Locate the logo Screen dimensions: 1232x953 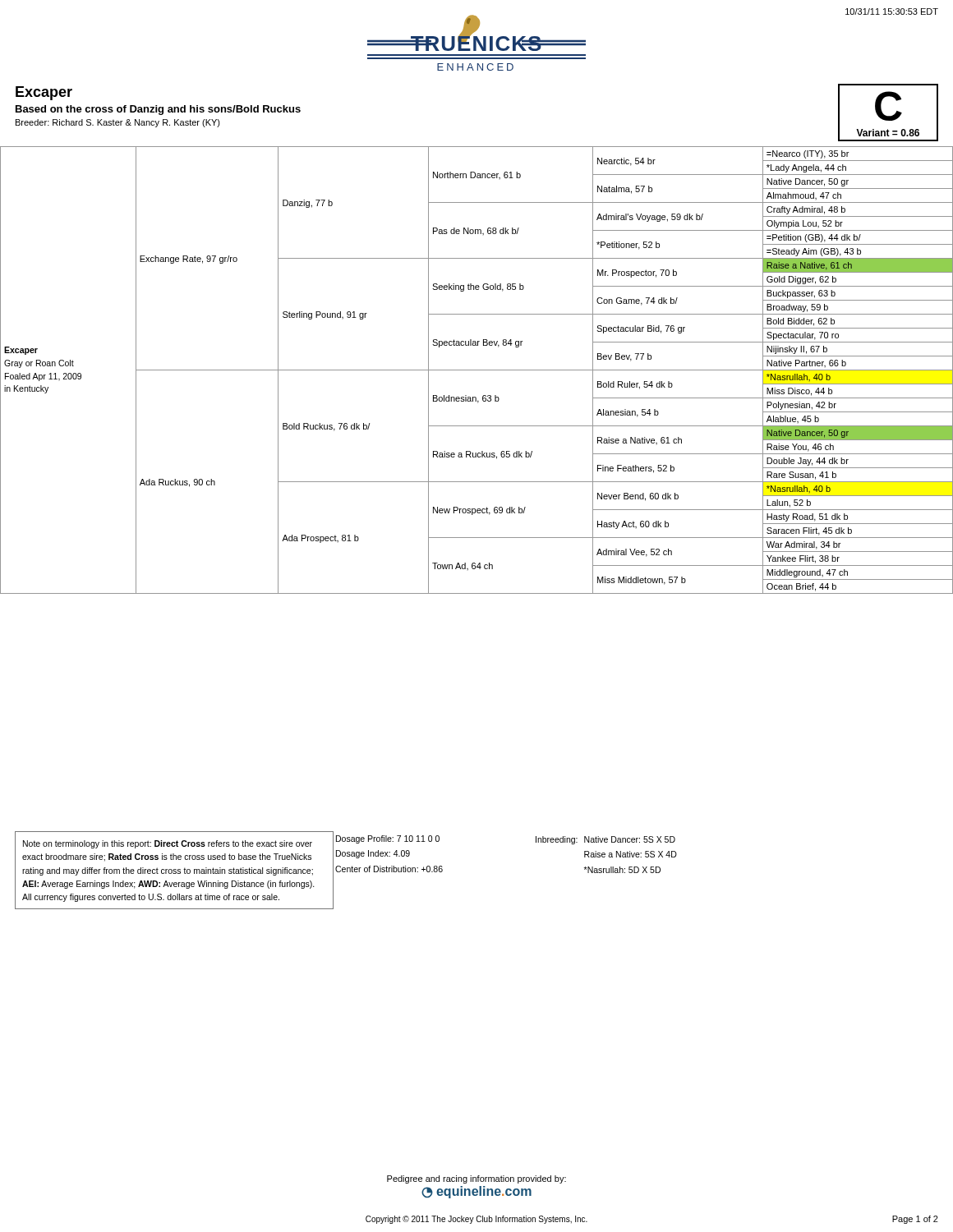pos(476,42)
